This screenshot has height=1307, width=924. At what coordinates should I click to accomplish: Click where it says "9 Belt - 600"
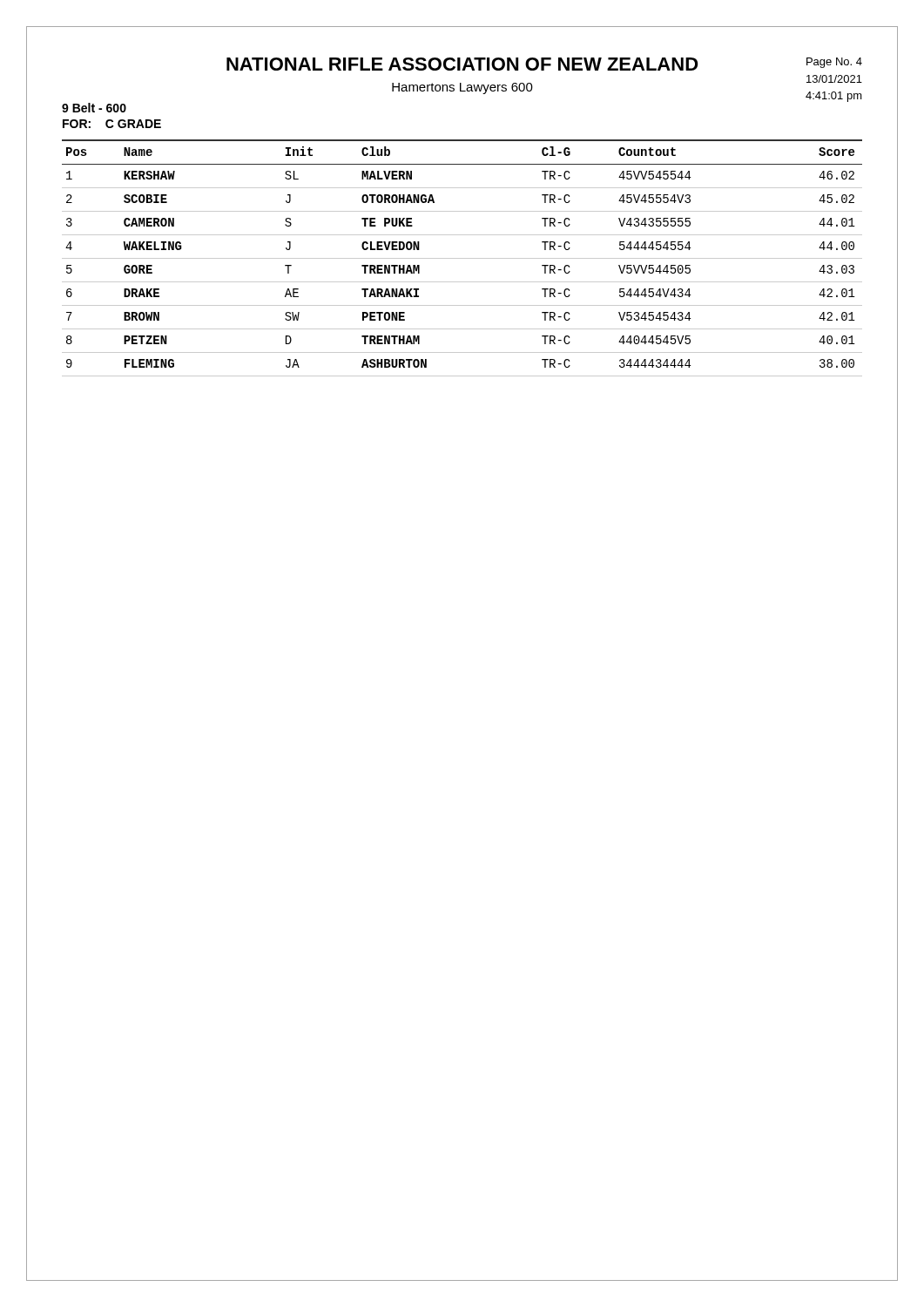click(94, 108)
